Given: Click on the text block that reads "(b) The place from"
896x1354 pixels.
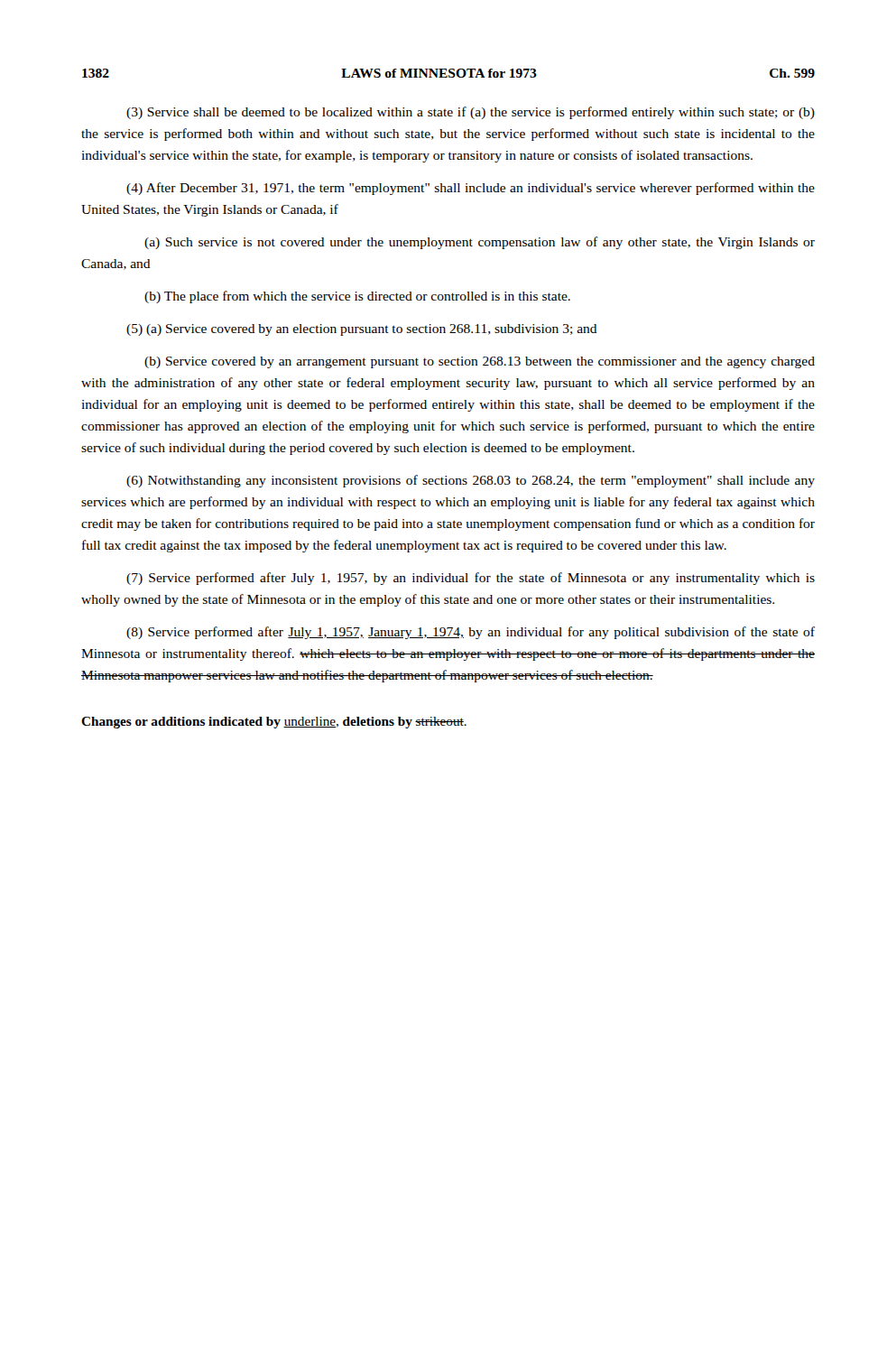Looking at the screenshot, I should click(358, 296).
